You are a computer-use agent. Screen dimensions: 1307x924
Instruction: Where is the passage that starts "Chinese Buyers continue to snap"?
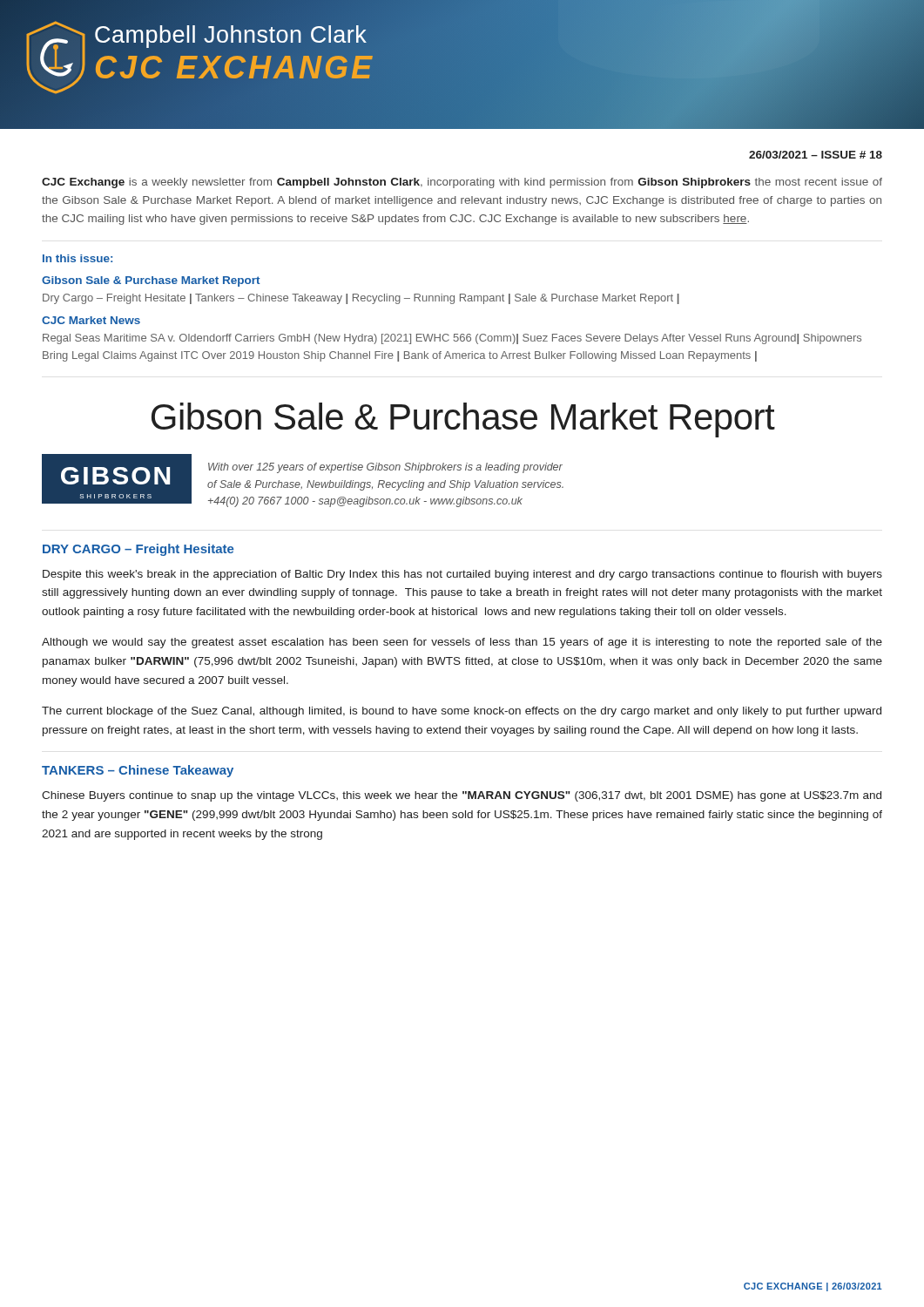462,814
